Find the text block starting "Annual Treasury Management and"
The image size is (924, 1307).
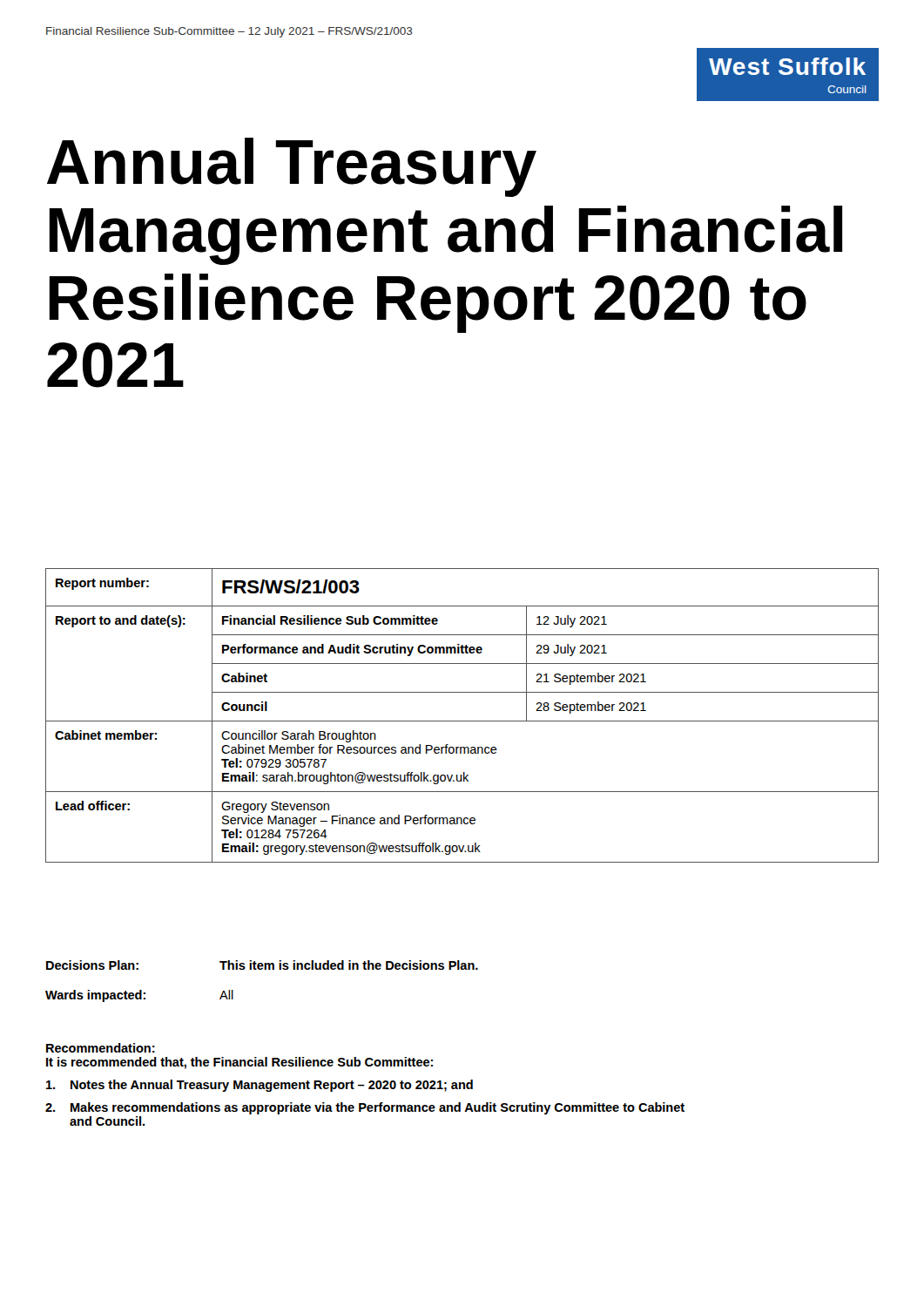click(x=446, y=264)
